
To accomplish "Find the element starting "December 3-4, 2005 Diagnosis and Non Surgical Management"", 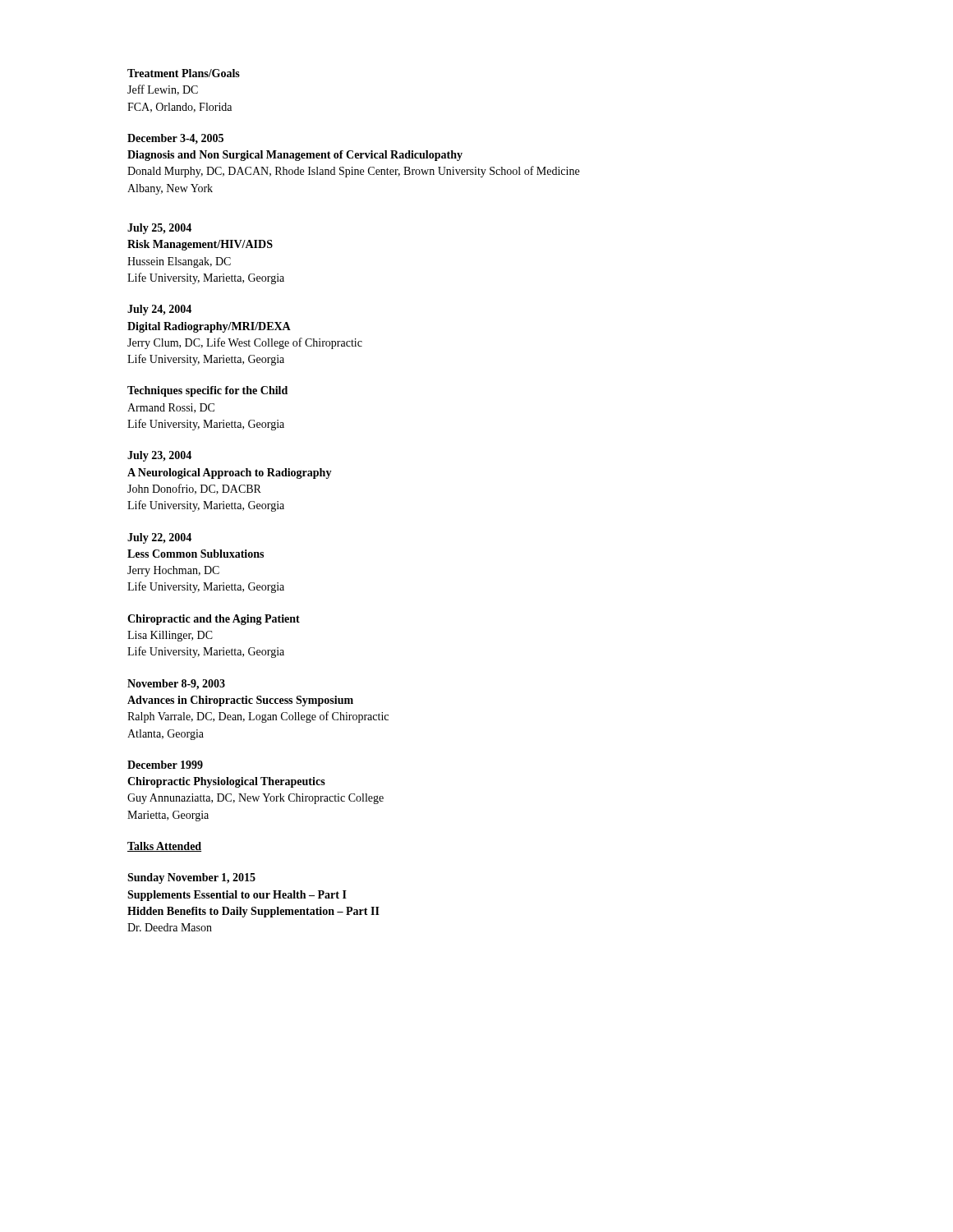I will [394, 164].
